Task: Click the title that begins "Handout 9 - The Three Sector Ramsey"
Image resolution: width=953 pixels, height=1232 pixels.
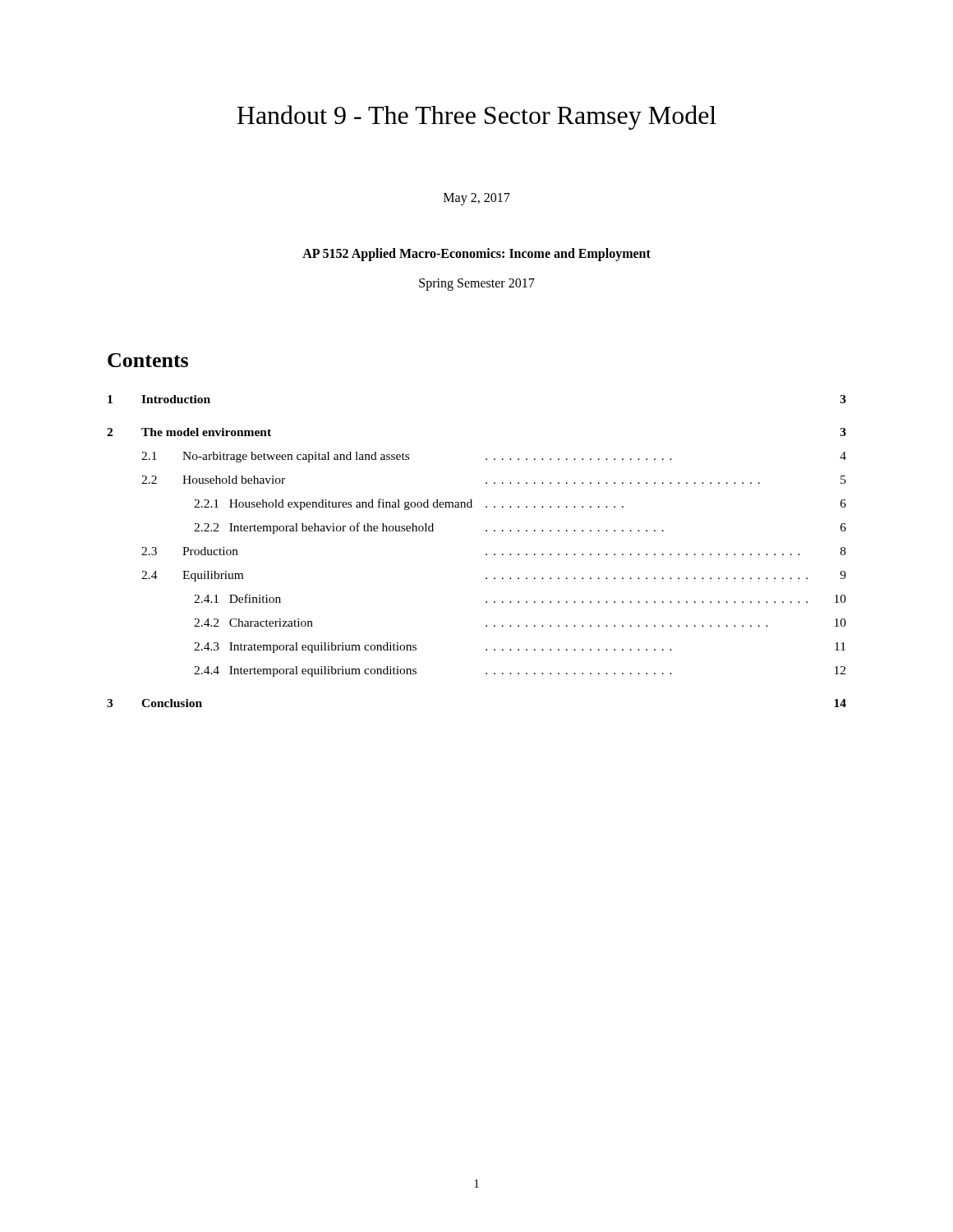Action: click(476, 116)
